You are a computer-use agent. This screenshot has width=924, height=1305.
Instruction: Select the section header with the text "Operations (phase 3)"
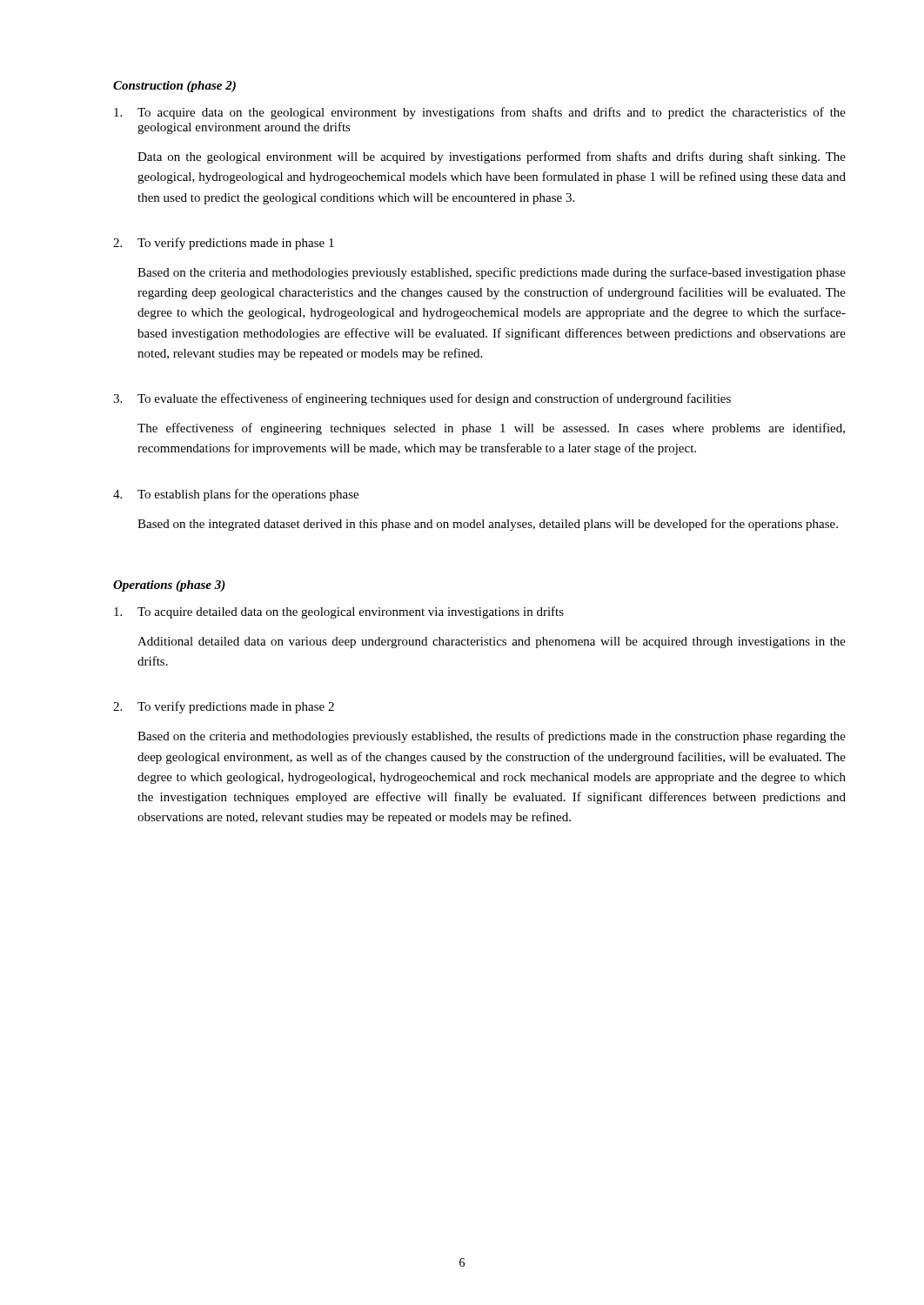[169, 584]
